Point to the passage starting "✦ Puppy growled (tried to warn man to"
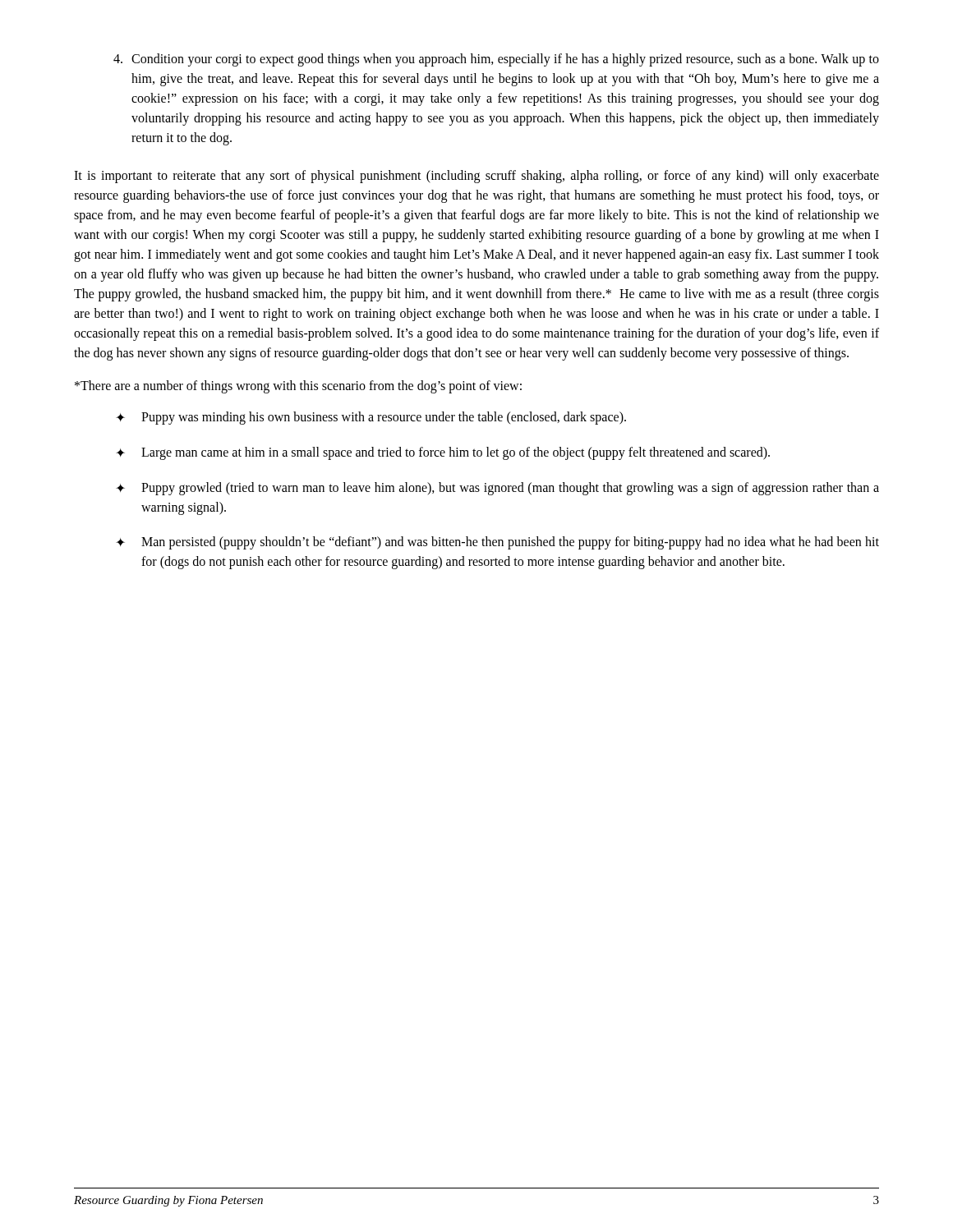The height and width of the screenshot is (1232, 953). tap(497, 498)
